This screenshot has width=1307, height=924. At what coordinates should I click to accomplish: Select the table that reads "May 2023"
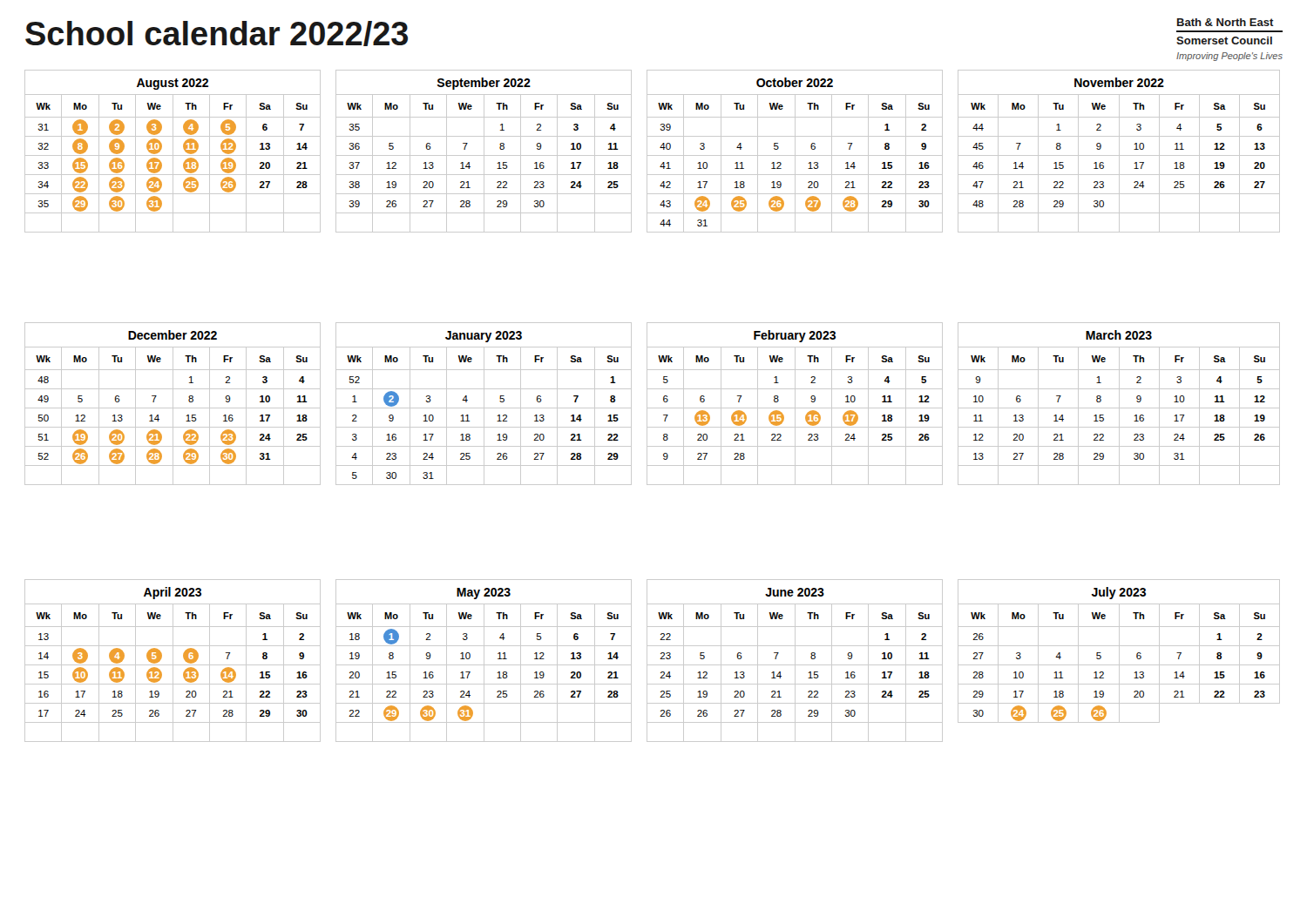[484, 661]
